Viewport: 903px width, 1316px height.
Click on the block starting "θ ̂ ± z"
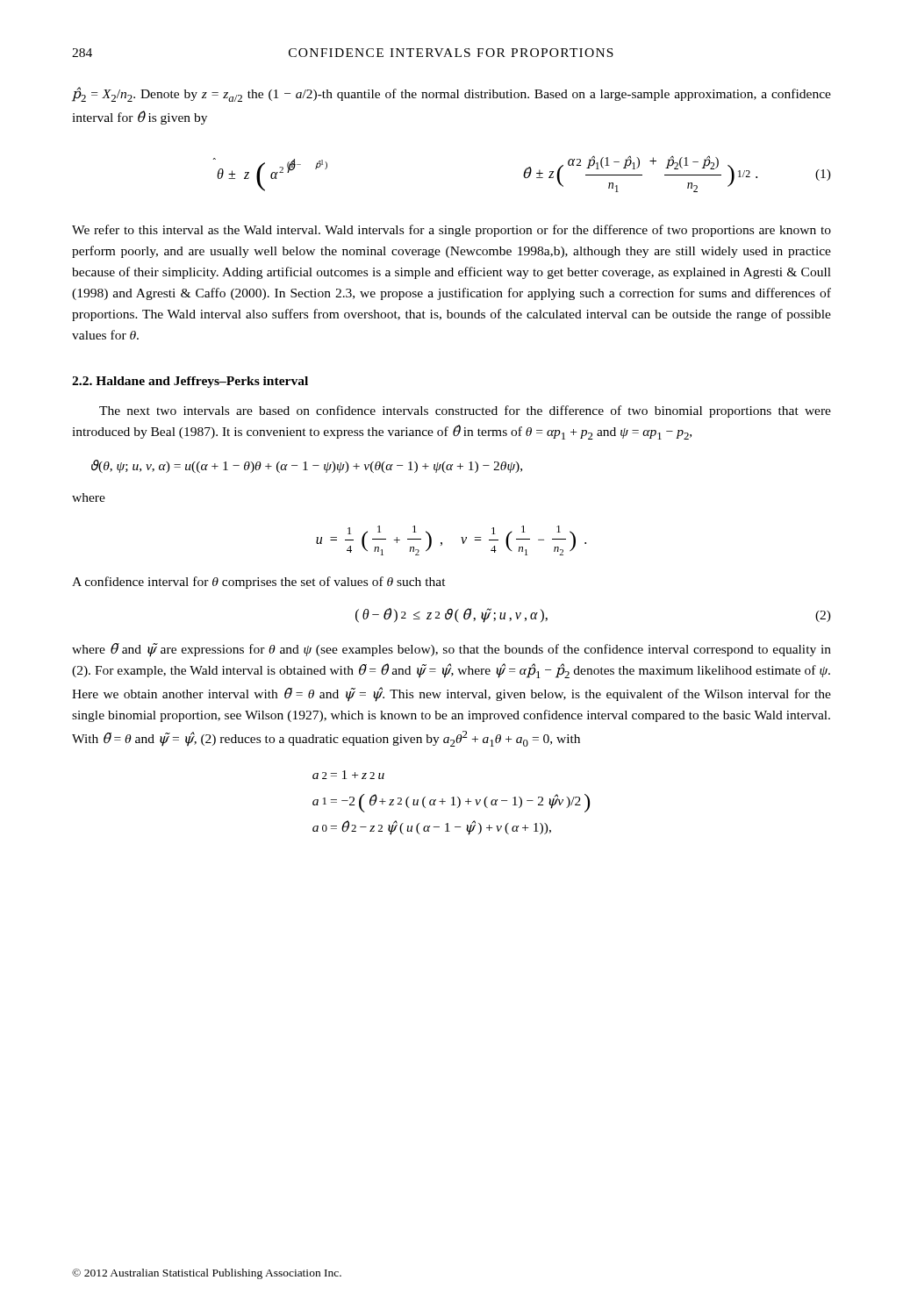point(522,174)
